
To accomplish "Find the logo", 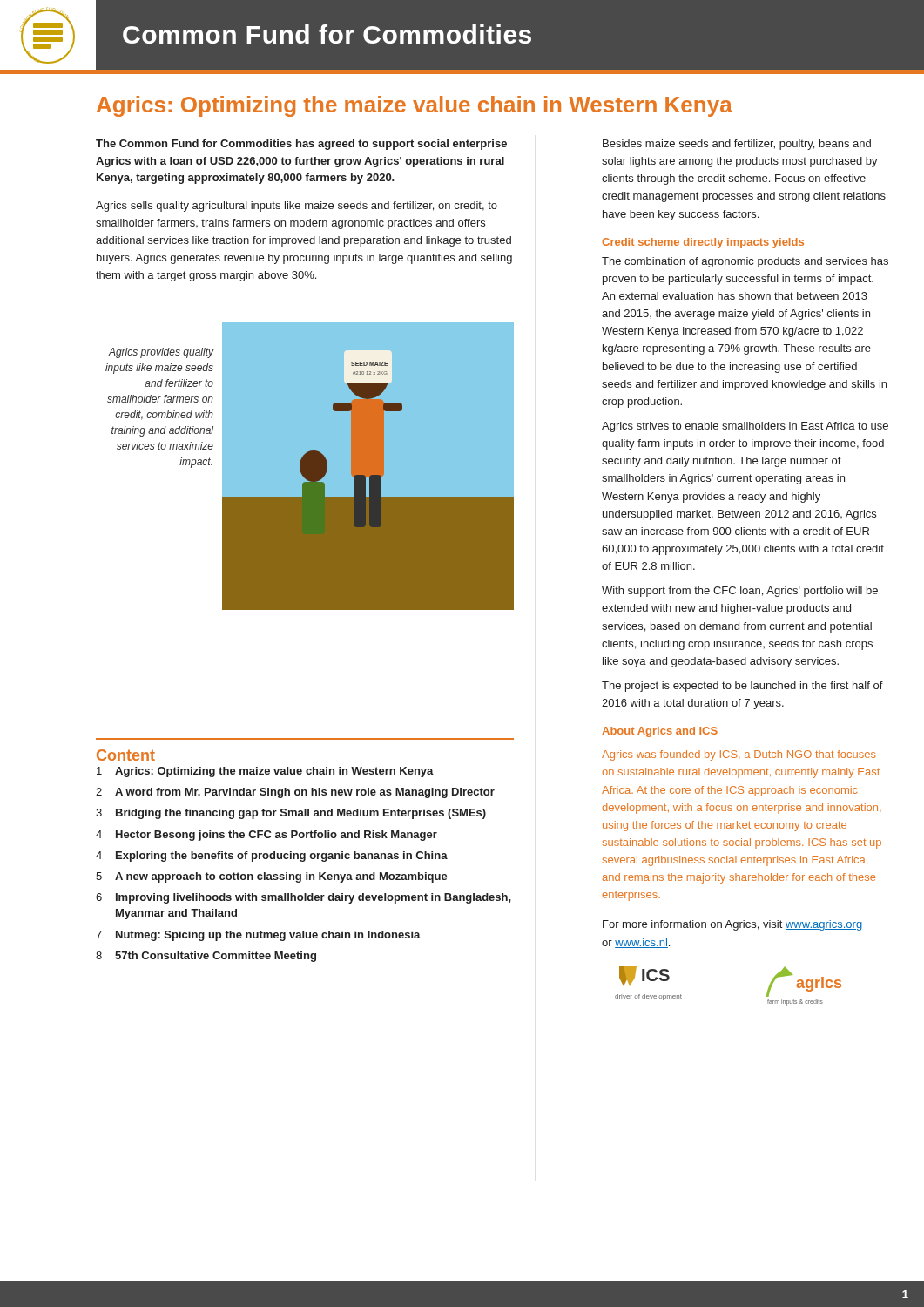I will [745, 986].
